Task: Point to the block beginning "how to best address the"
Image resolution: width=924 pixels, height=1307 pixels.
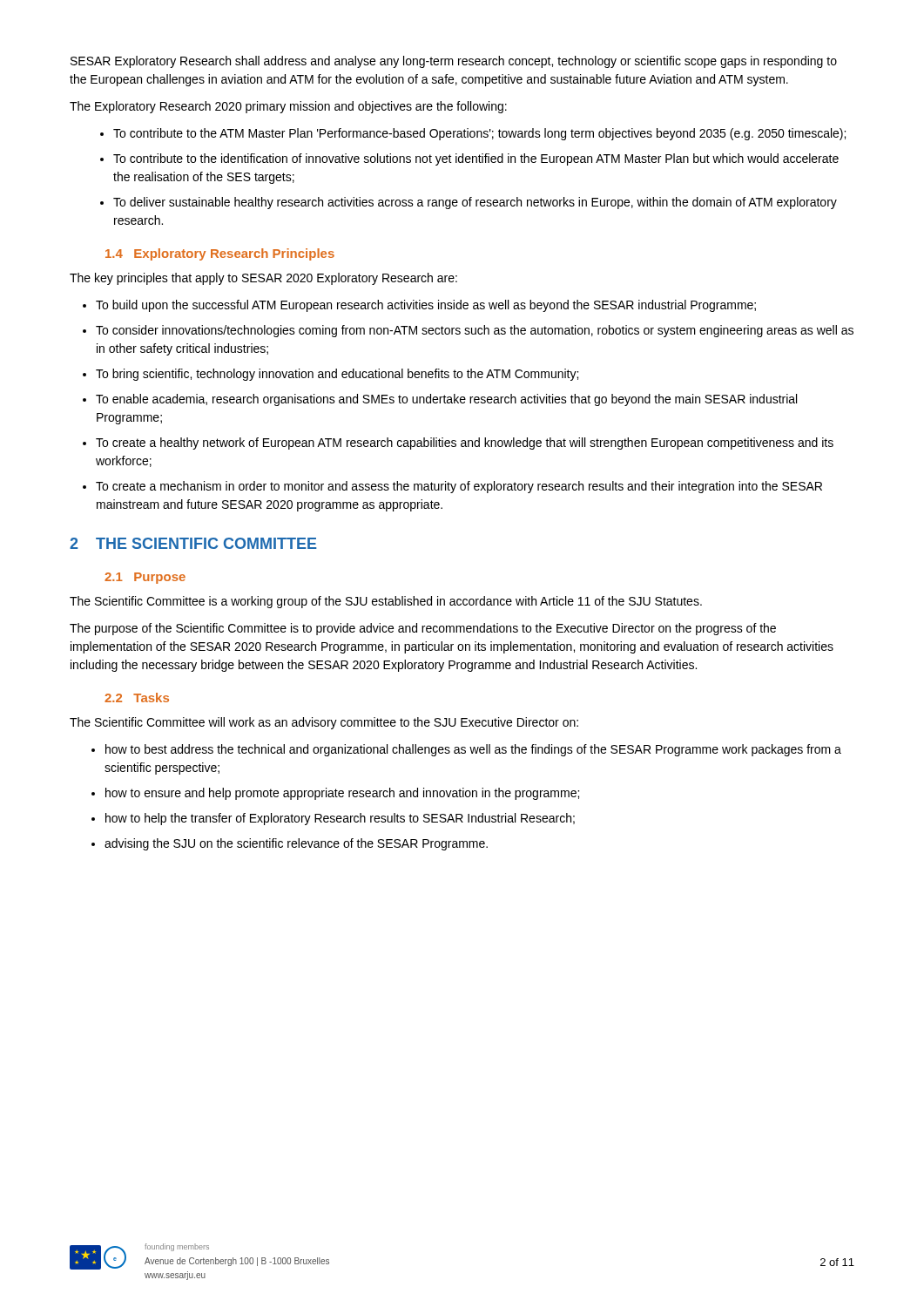Action: (473, 759)
